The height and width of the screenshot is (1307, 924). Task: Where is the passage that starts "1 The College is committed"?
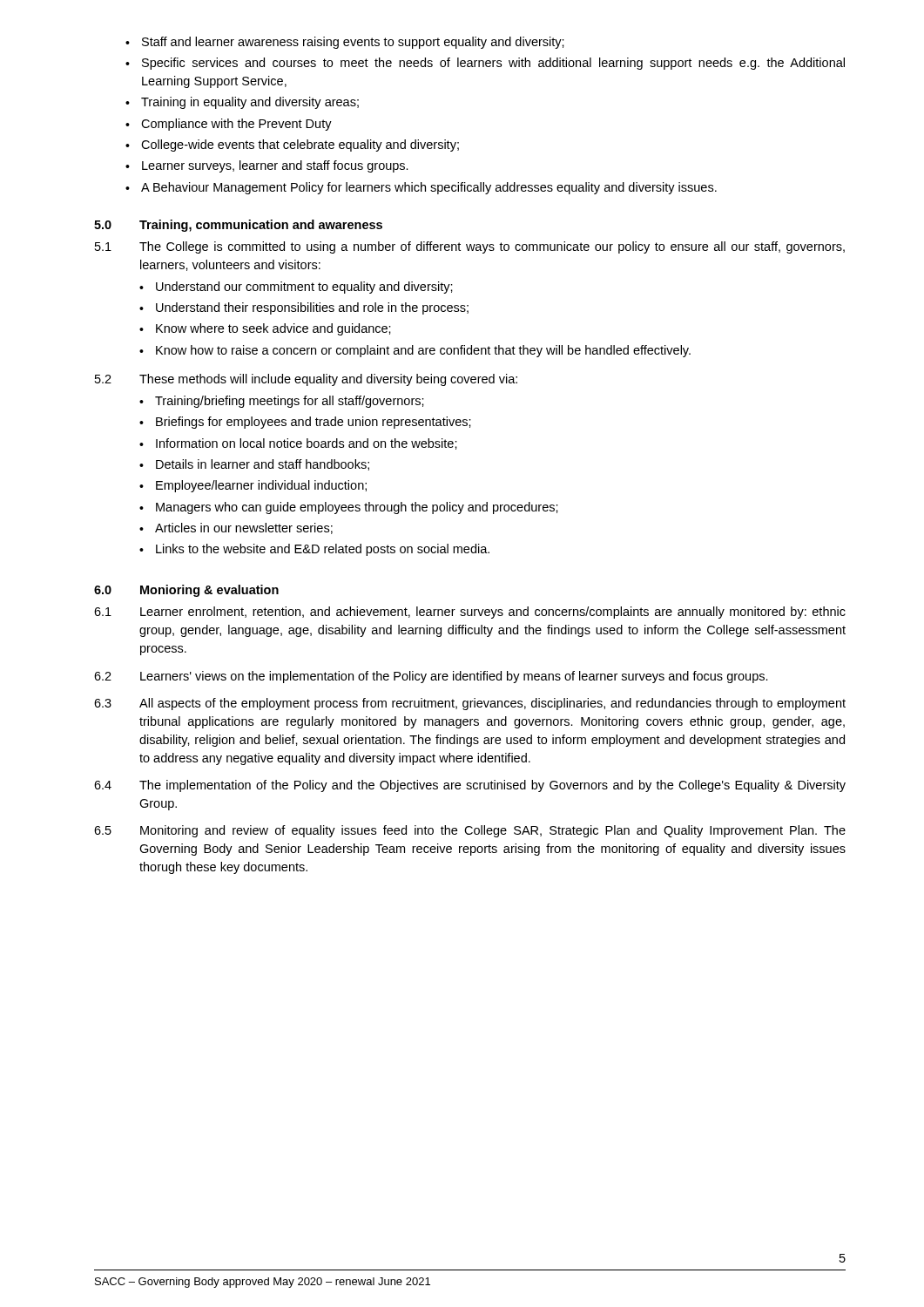(x=470, y=301)
